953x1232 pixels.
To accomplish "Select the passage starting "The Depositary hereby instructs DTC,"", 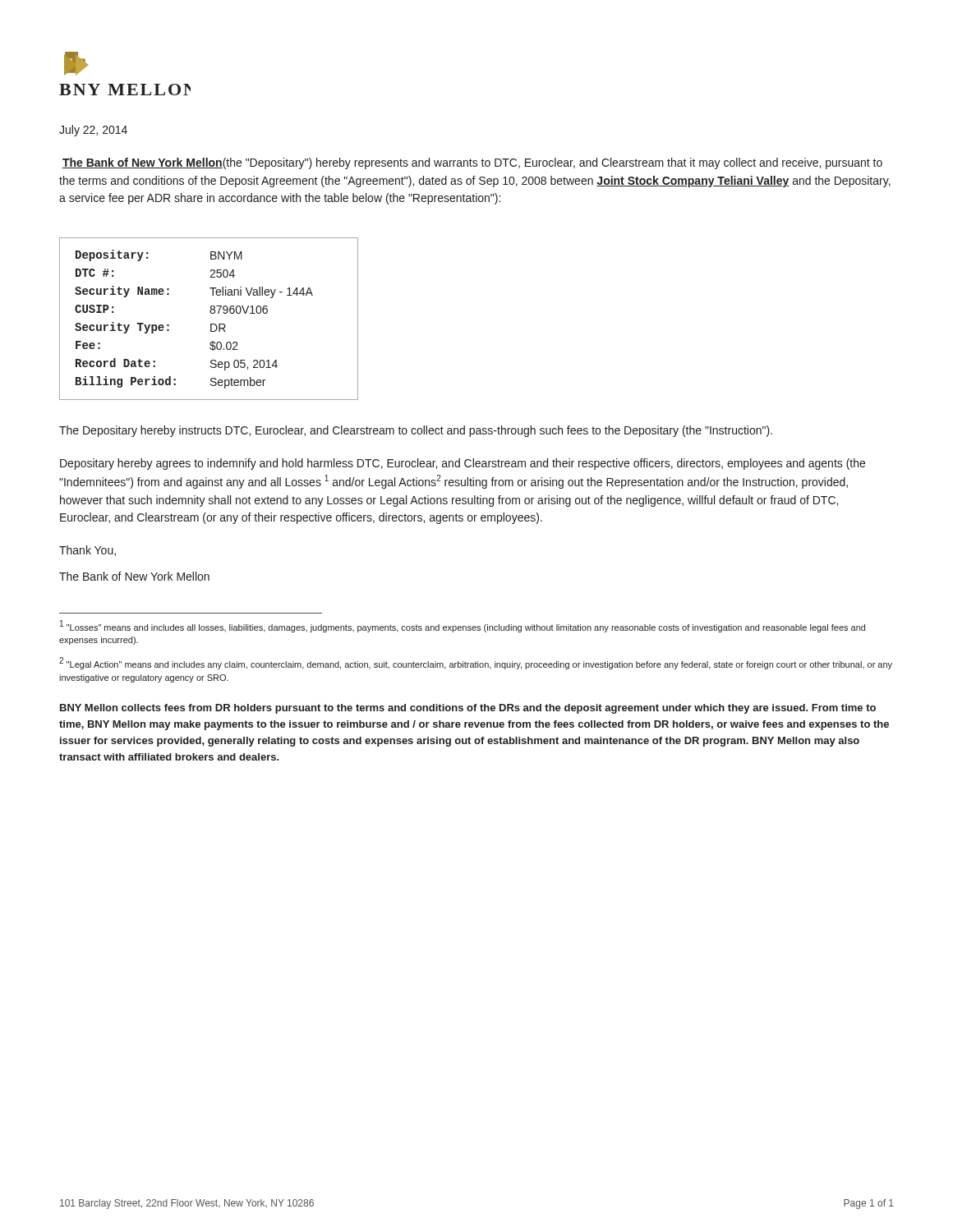I will click(x=416, y=430).
